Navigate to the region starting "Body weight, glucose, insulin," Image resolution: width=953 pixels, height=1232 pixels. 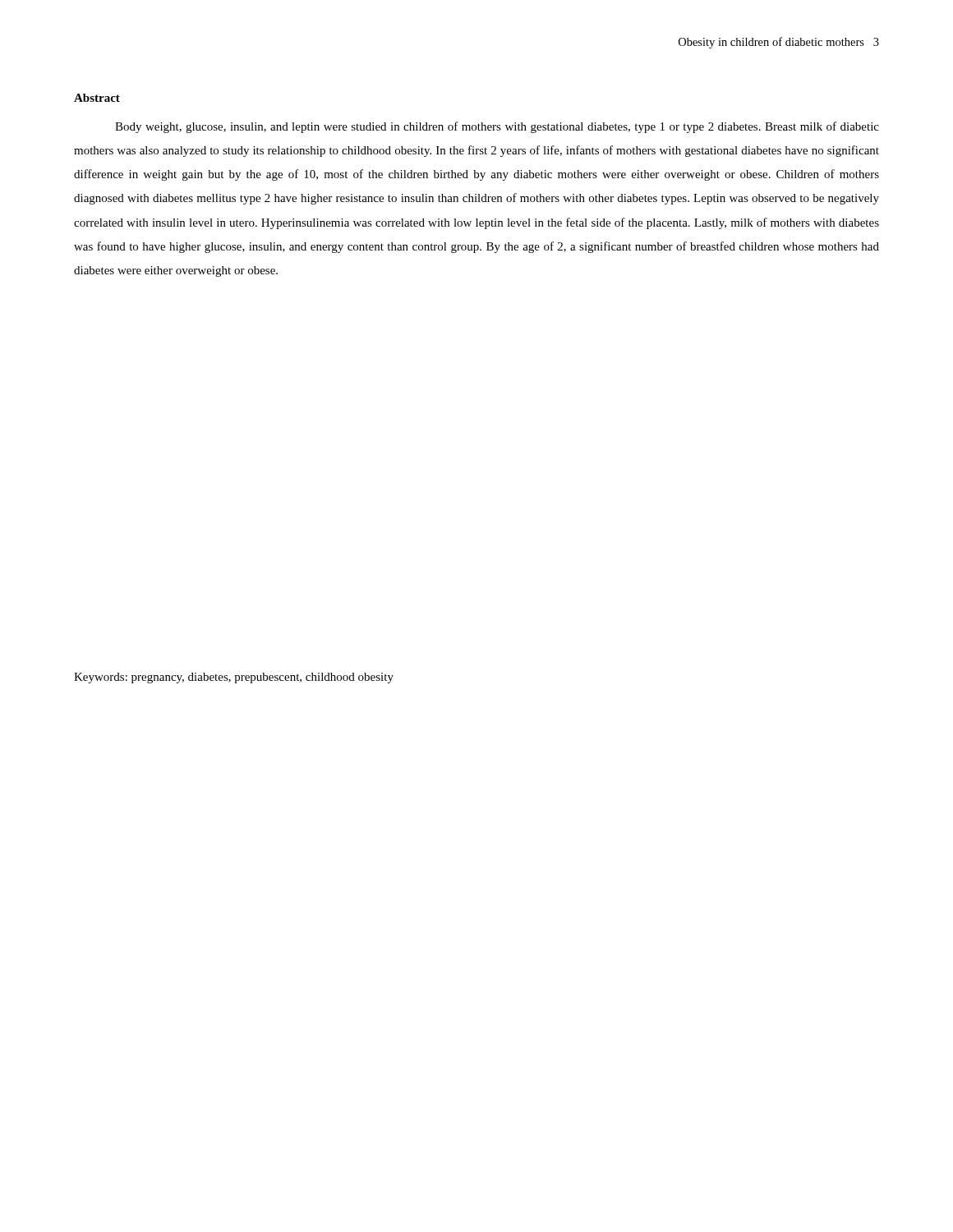[x=476, y=199]
